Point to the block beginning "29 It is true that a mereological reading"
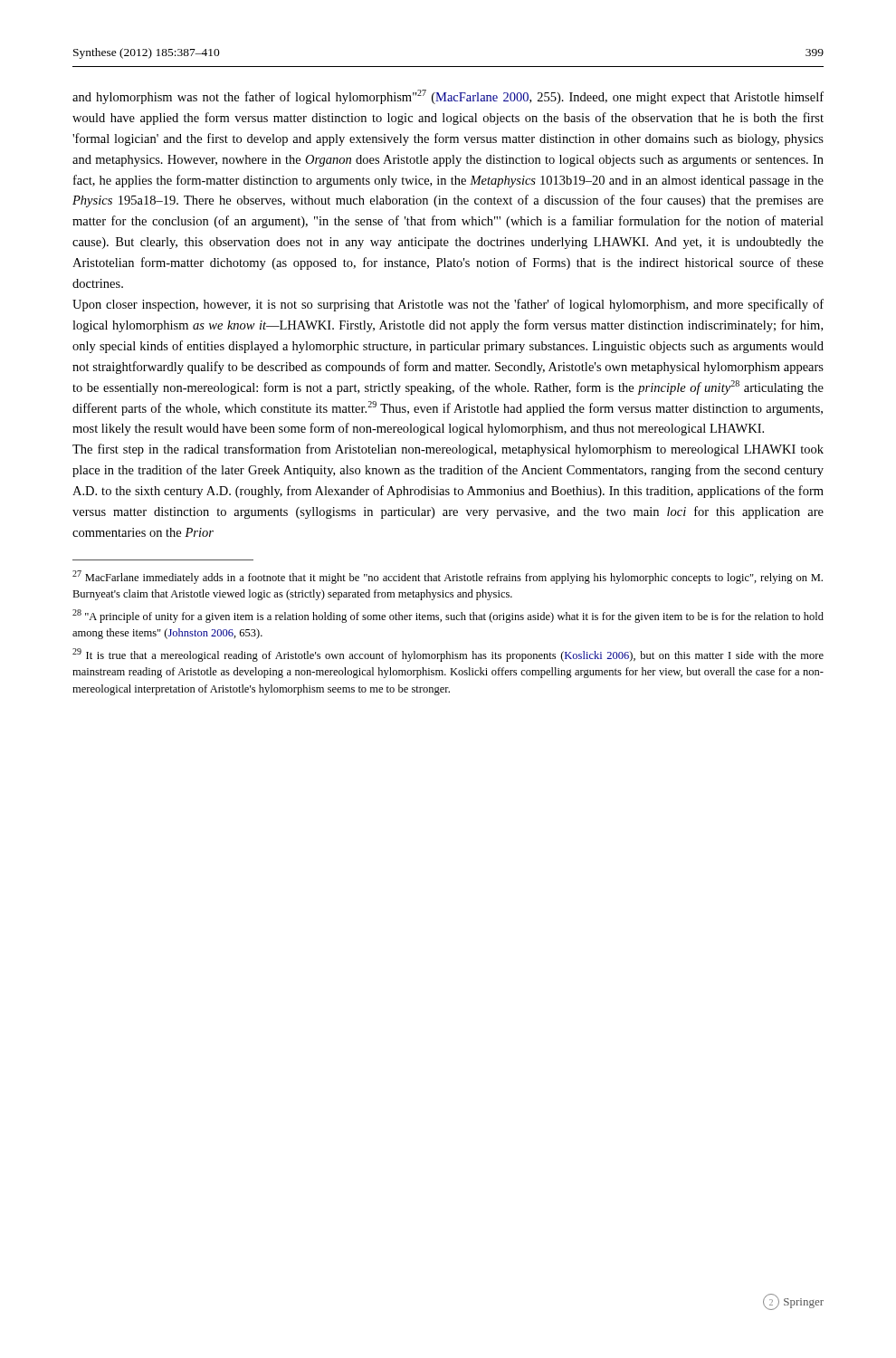Screen dimensions: 1358x896 [x=448, y=671]
